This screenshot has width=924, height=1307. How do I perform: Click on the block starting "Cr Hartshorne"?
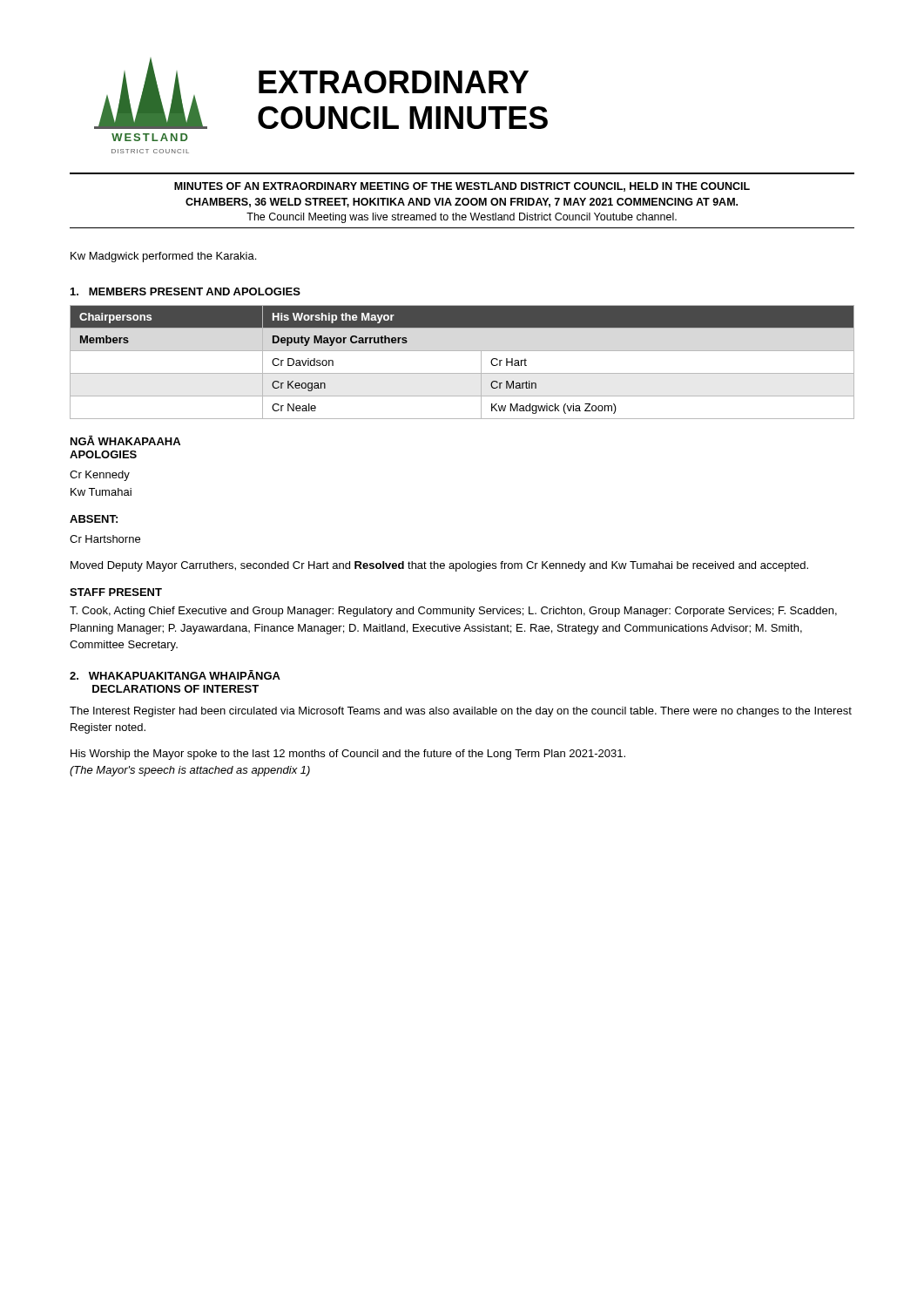pyautogui.click(x=105, y=539)
